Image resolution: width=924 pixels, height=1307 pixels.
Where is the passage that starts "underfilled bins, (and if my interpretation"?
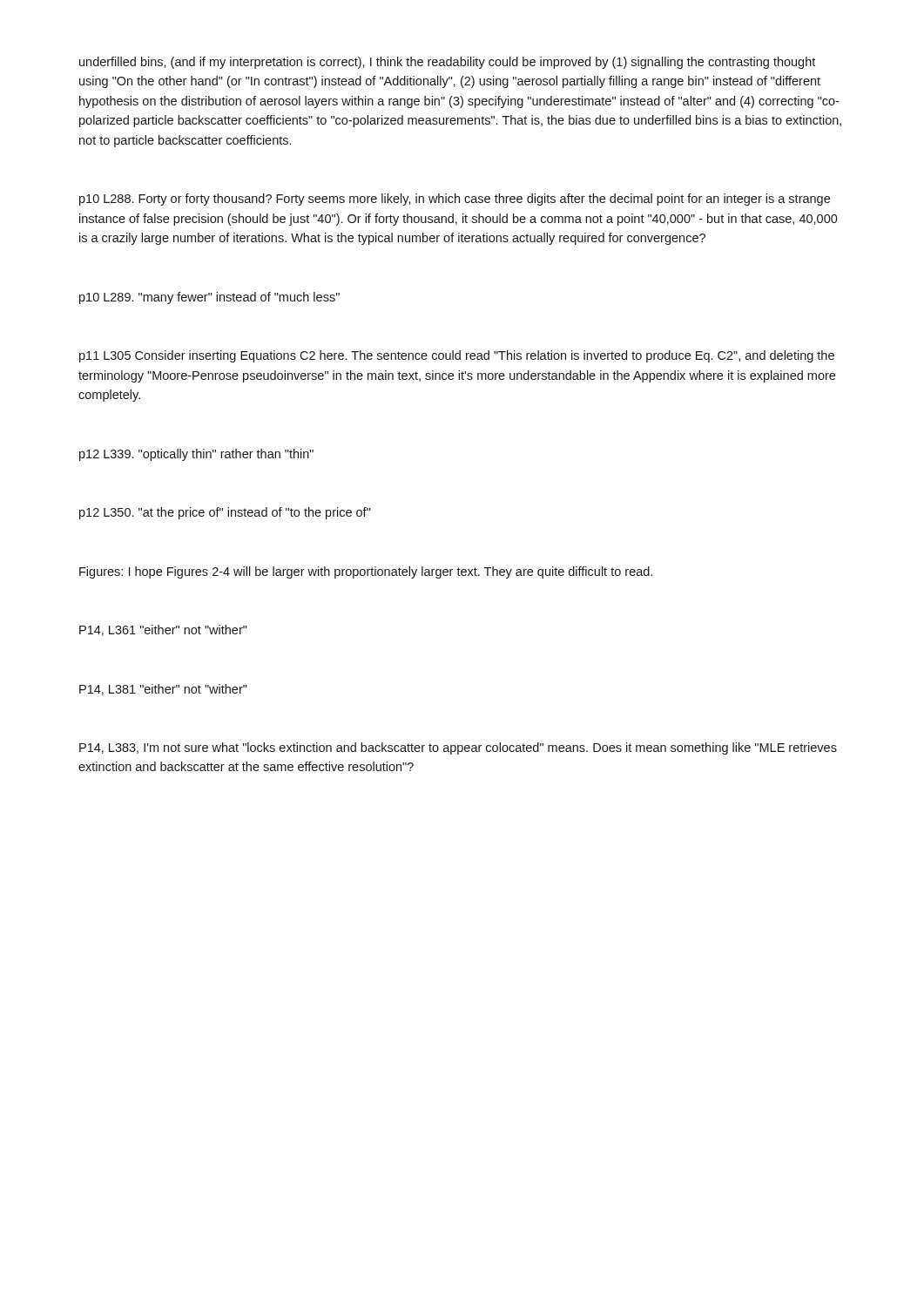click(x=460, y=101)
